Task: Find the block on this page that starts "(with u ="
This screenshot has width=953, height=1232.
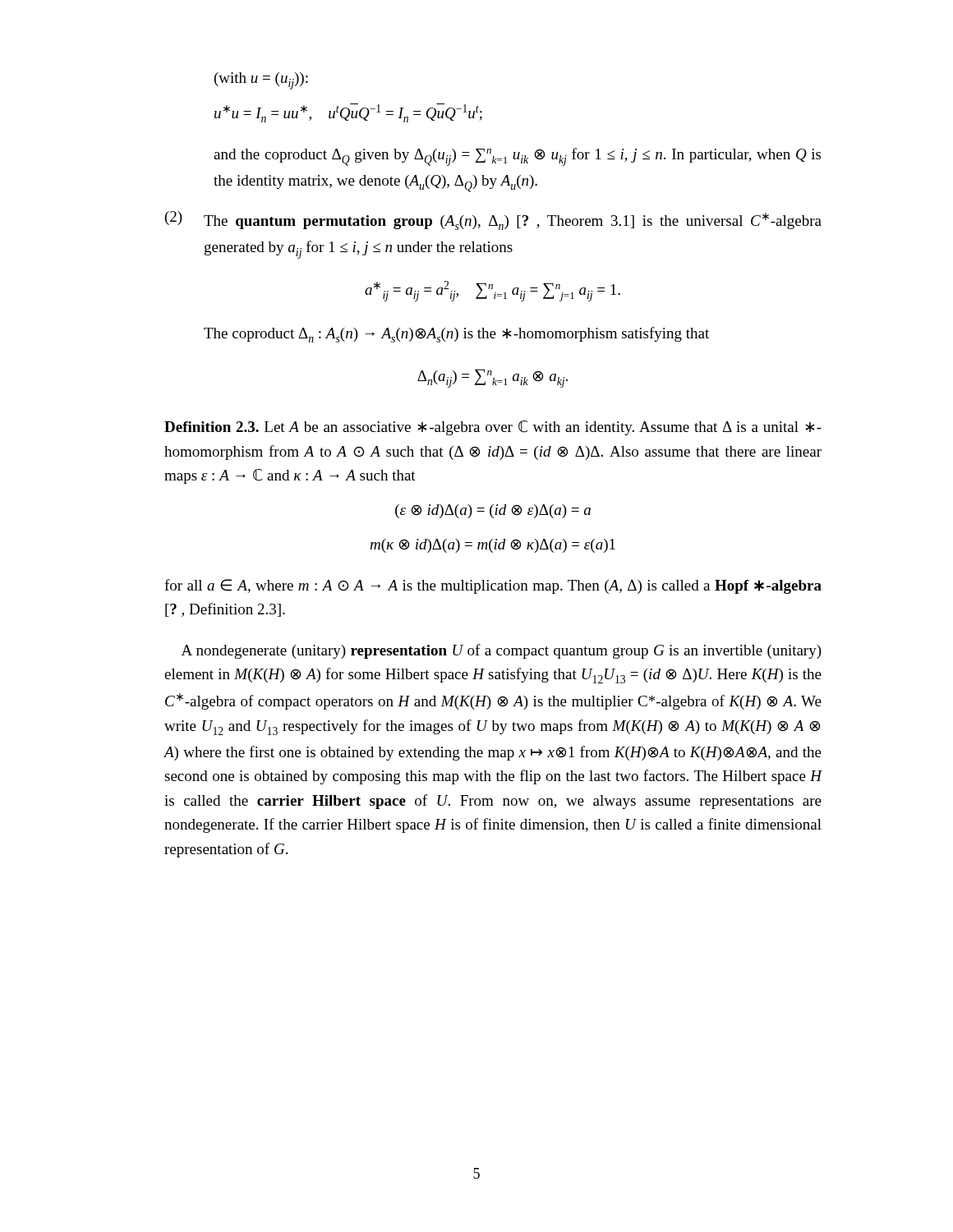Action: (x=261, y=79)
